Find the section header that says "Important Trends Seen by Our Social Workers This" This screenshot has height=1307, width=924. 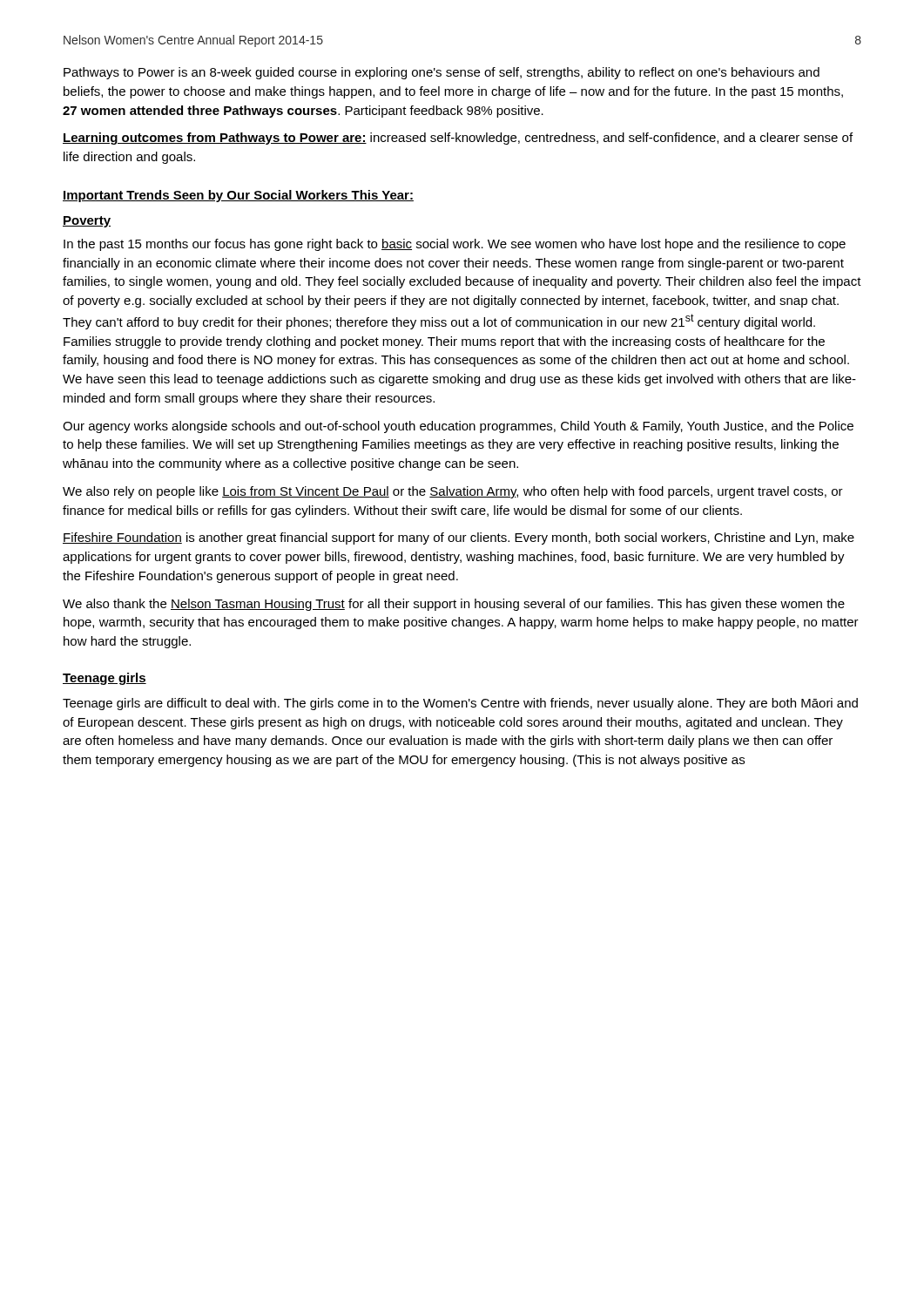coord(238,195)
